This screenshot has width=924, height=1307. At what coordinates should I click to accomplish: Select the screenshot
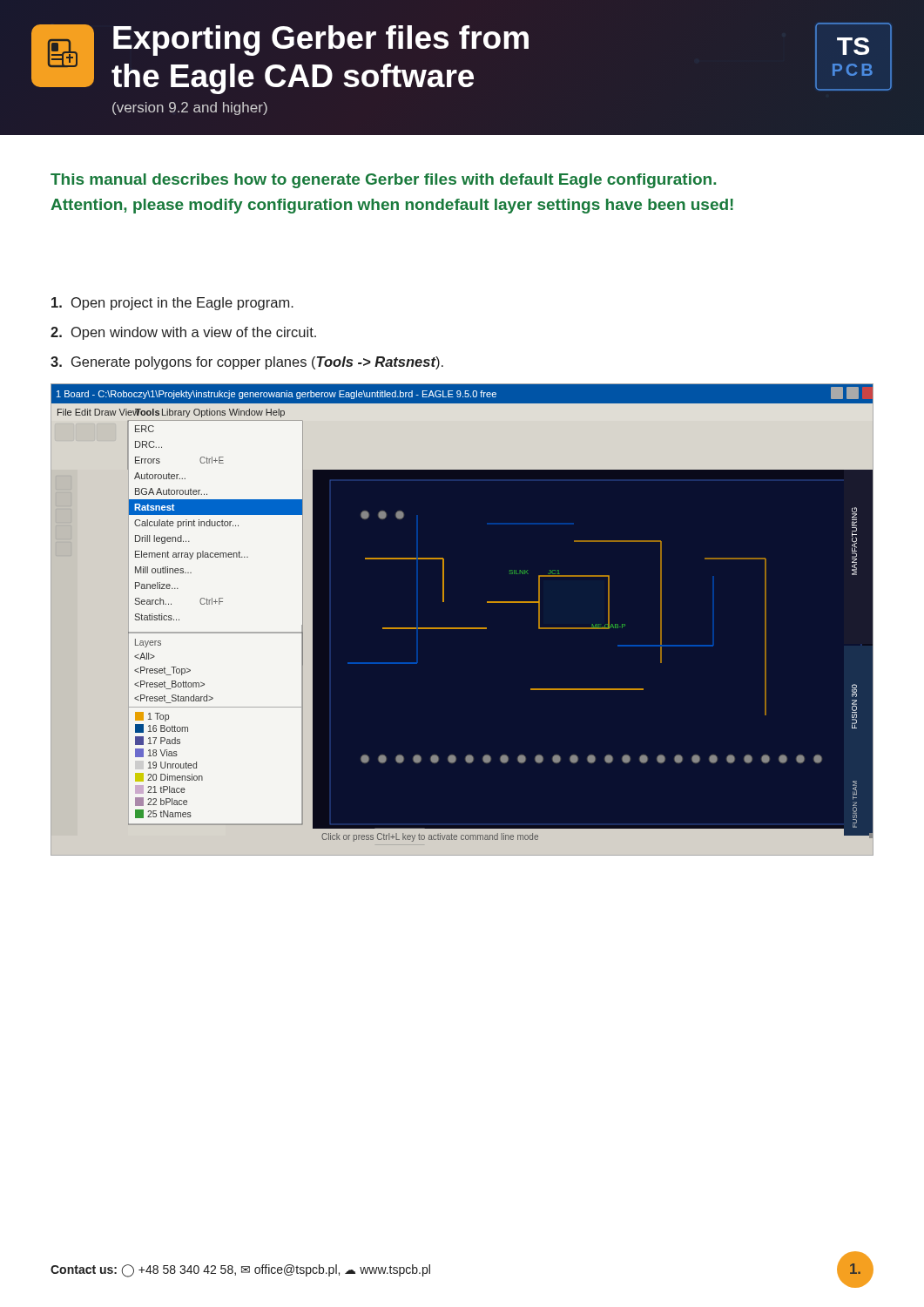click(x=462, y=620)
